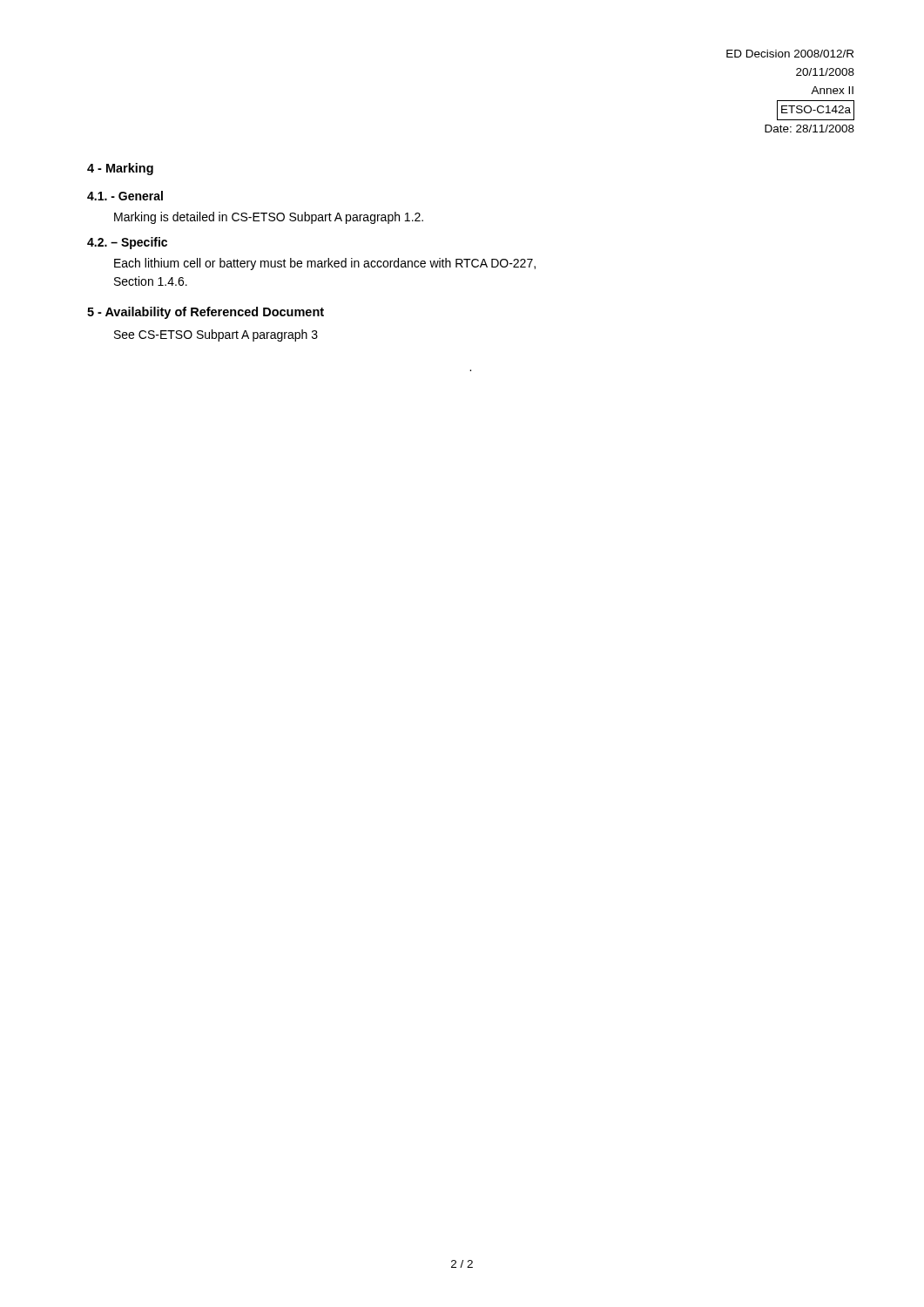Image resolution: width=924 pixels, height=1307 pixels.
Task: Where does it say "4.2. – Specific"?
Action: (x=127, y=242)
